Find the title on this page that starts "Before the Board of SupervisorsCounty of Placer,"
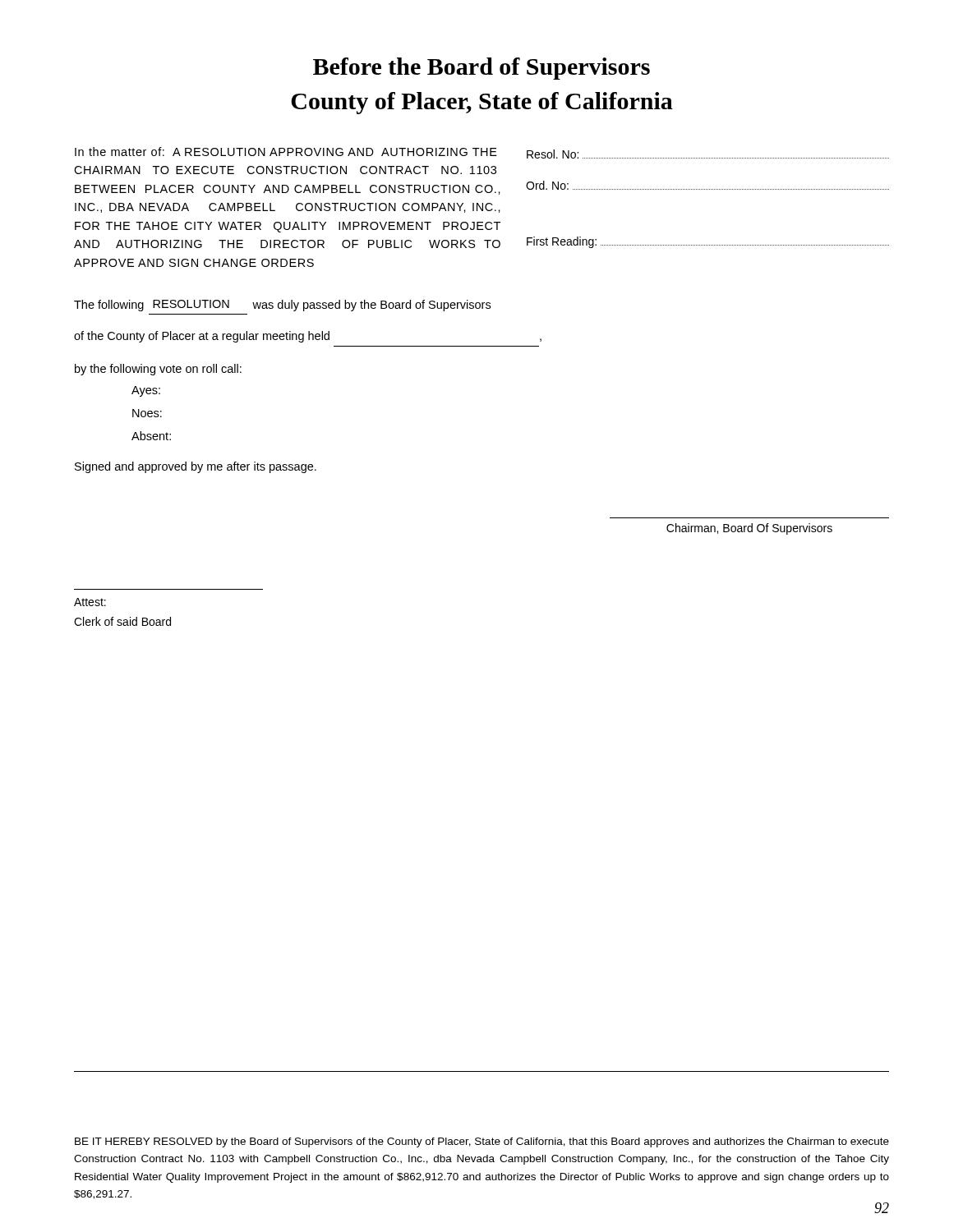The image size is (963, 1232). (482, 84)
